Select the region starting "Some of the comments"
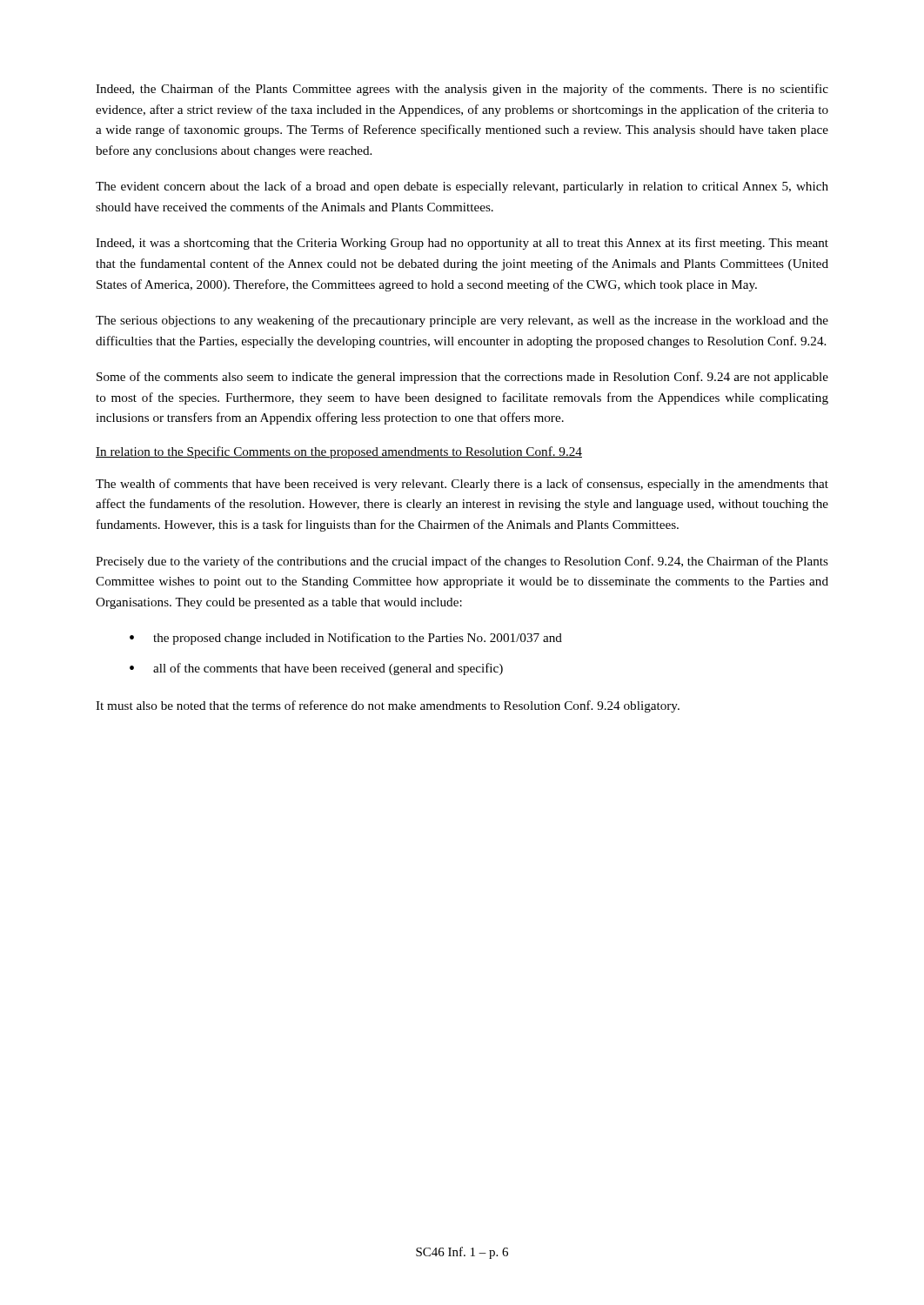The width and height of the screenshot is (924, 1305). pos(462,397)
